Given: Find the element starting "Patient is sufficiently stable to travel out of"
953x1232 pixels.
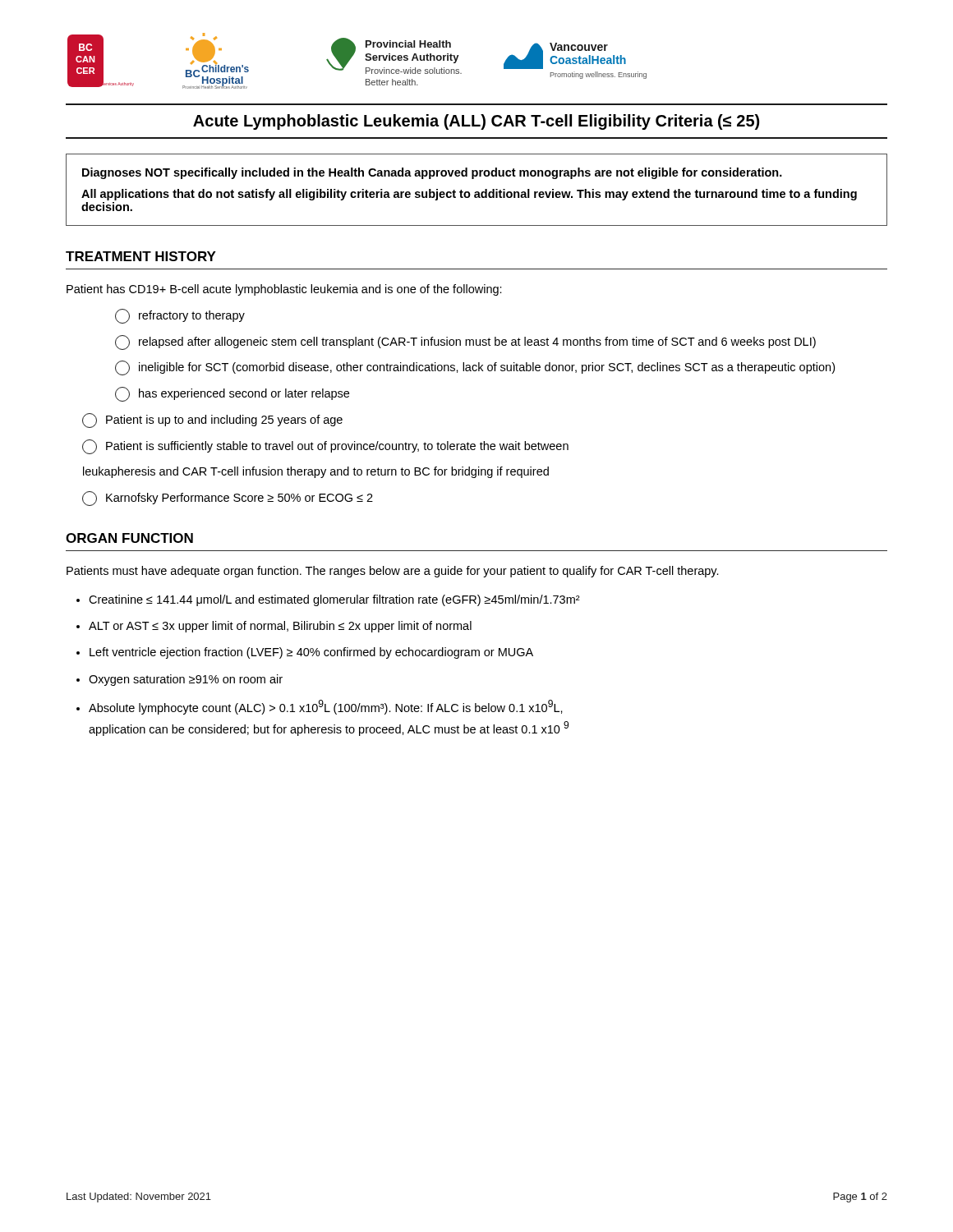Looking at the screenshot, I should point(326,446).
